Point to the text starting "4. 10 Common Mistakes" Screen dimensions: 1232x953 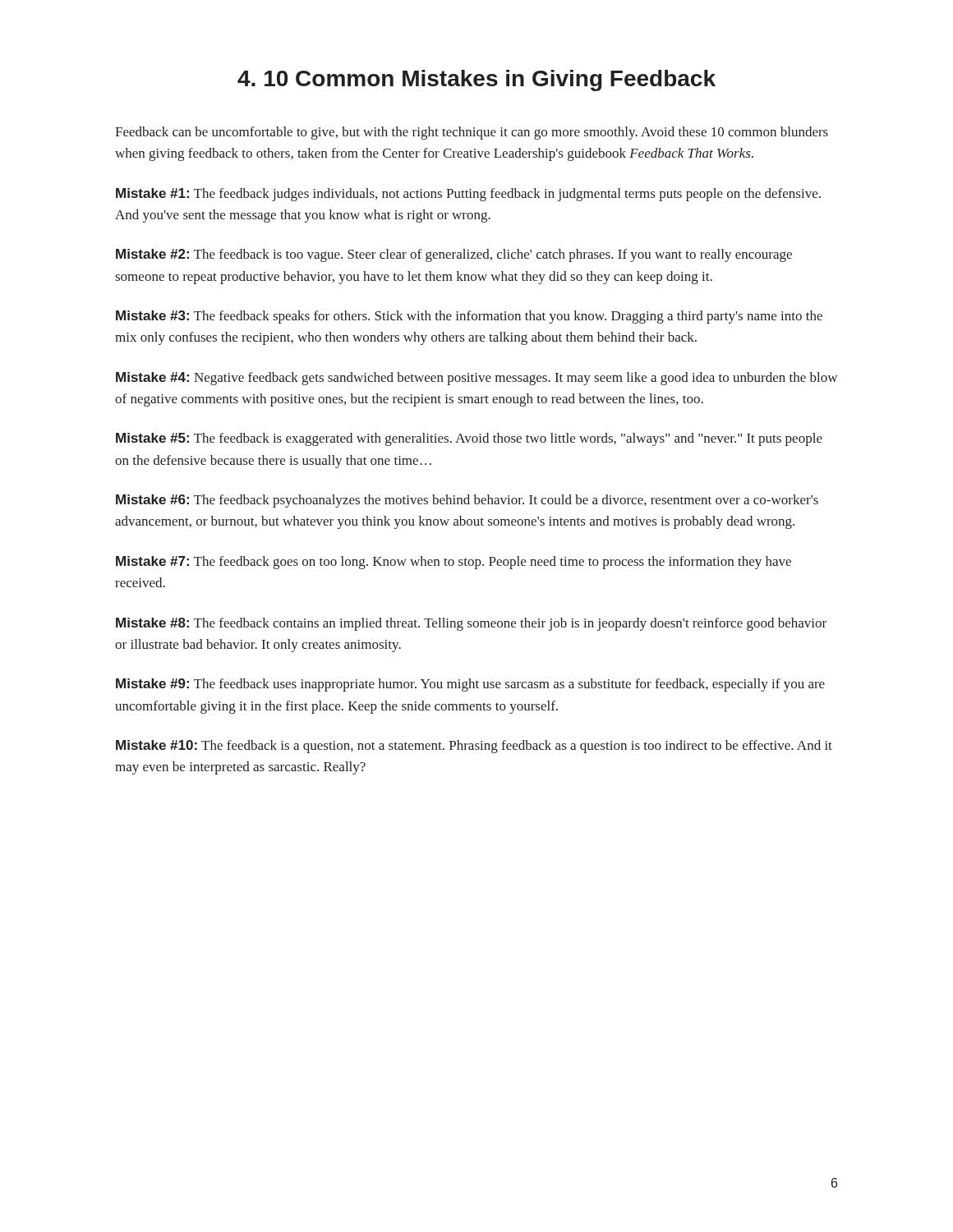[476, 79]
